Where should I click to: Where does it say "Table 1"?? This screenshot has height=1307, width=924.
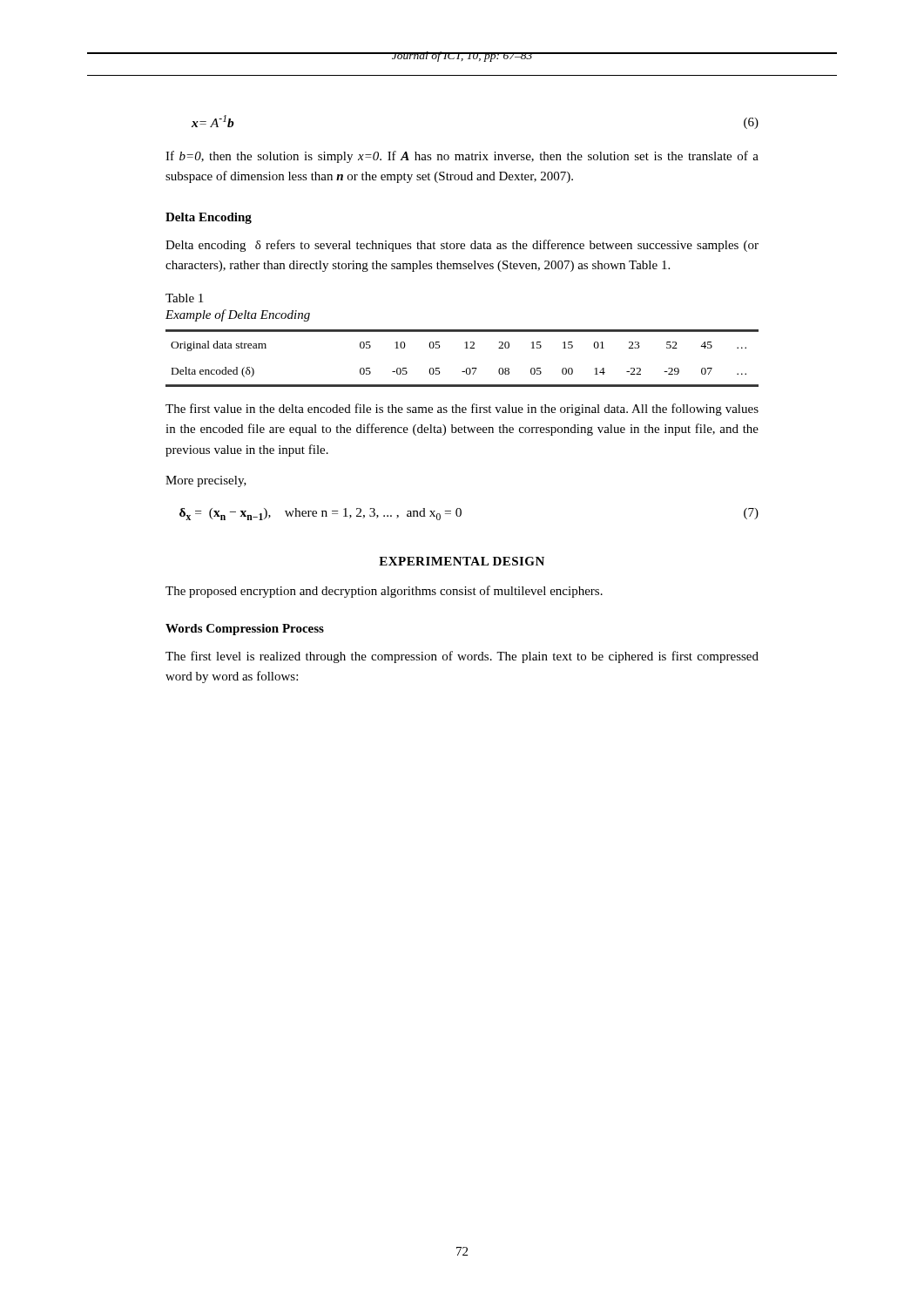(x=185, y=298)
